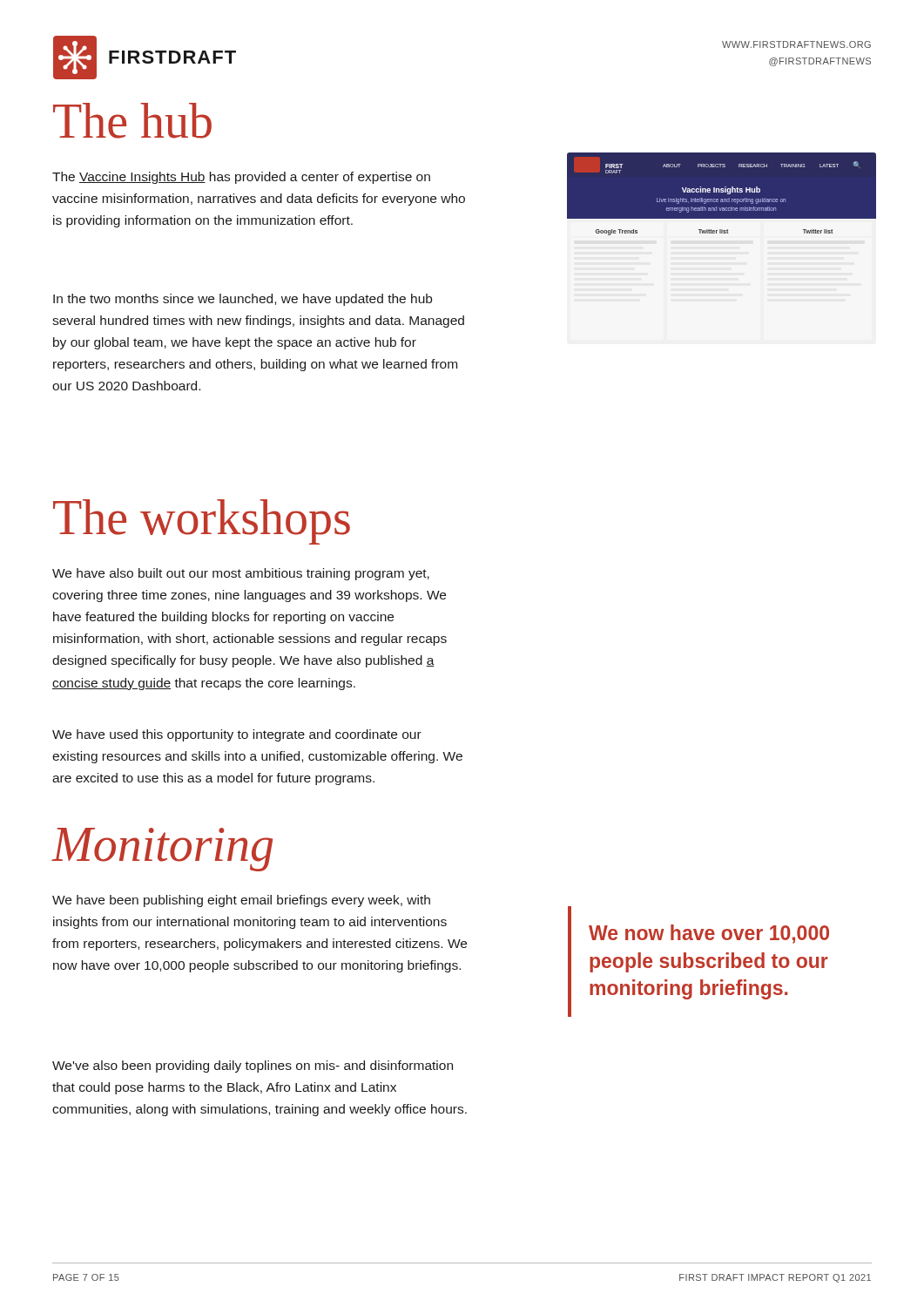924x1307 pixels.
Task: Locate the passage starting "We have been publishing eight"
Action: (x=260, y=932)
